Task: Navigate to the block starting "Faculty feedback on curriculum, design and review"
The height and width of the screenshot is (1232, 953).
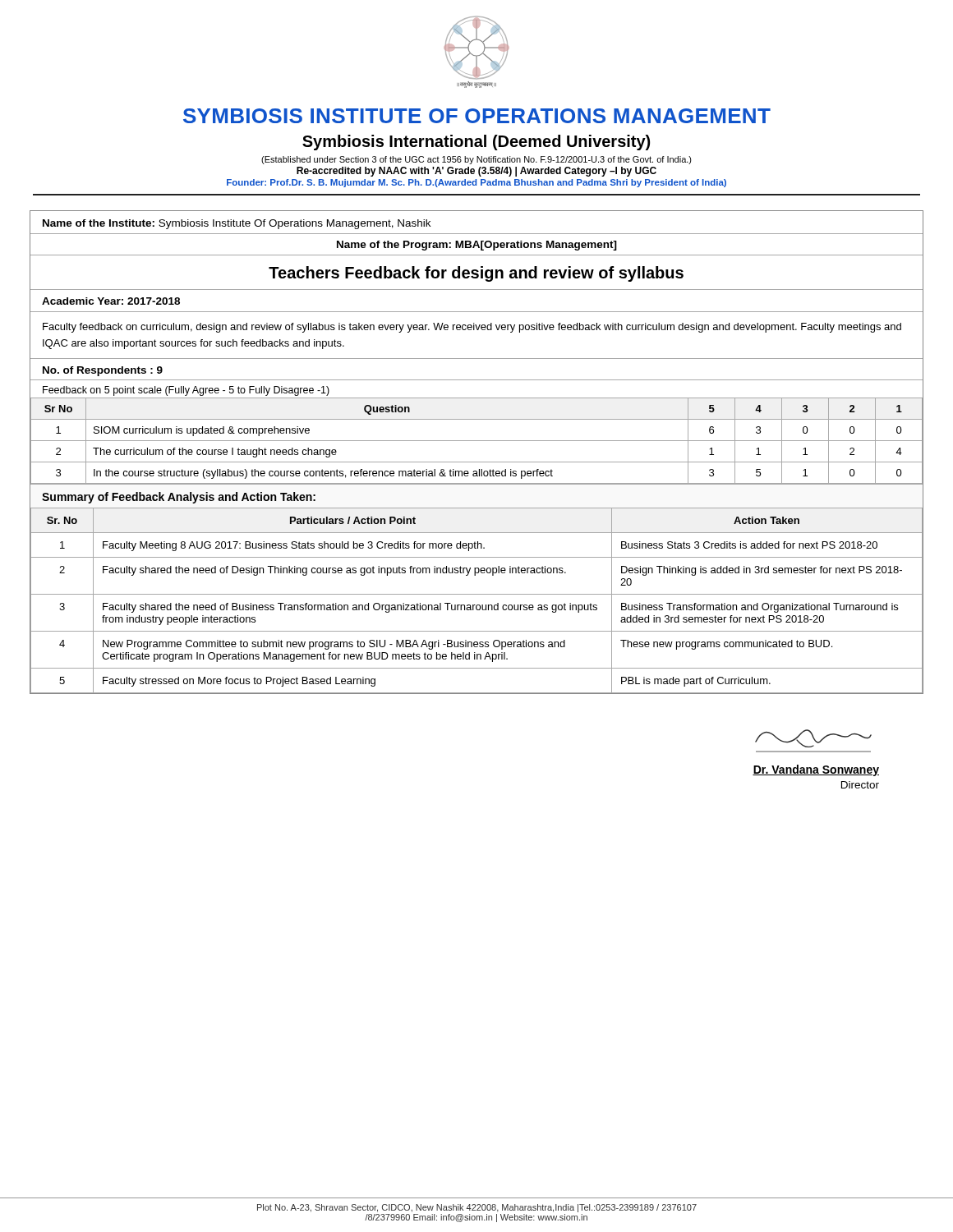Action: point(472,335)
